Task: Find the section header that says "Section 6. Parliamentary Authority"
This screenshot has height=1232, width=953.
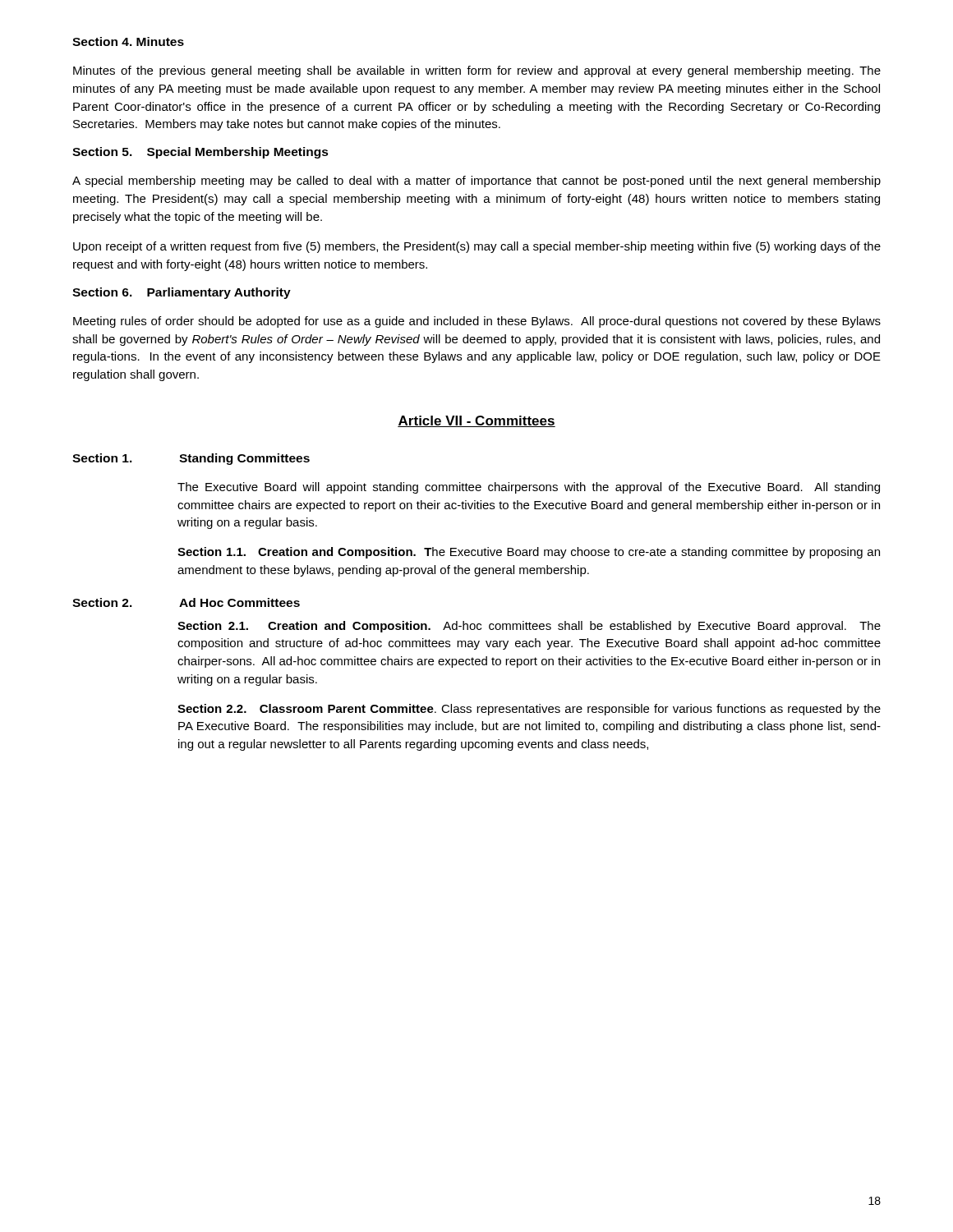Action: coord(182,293)
